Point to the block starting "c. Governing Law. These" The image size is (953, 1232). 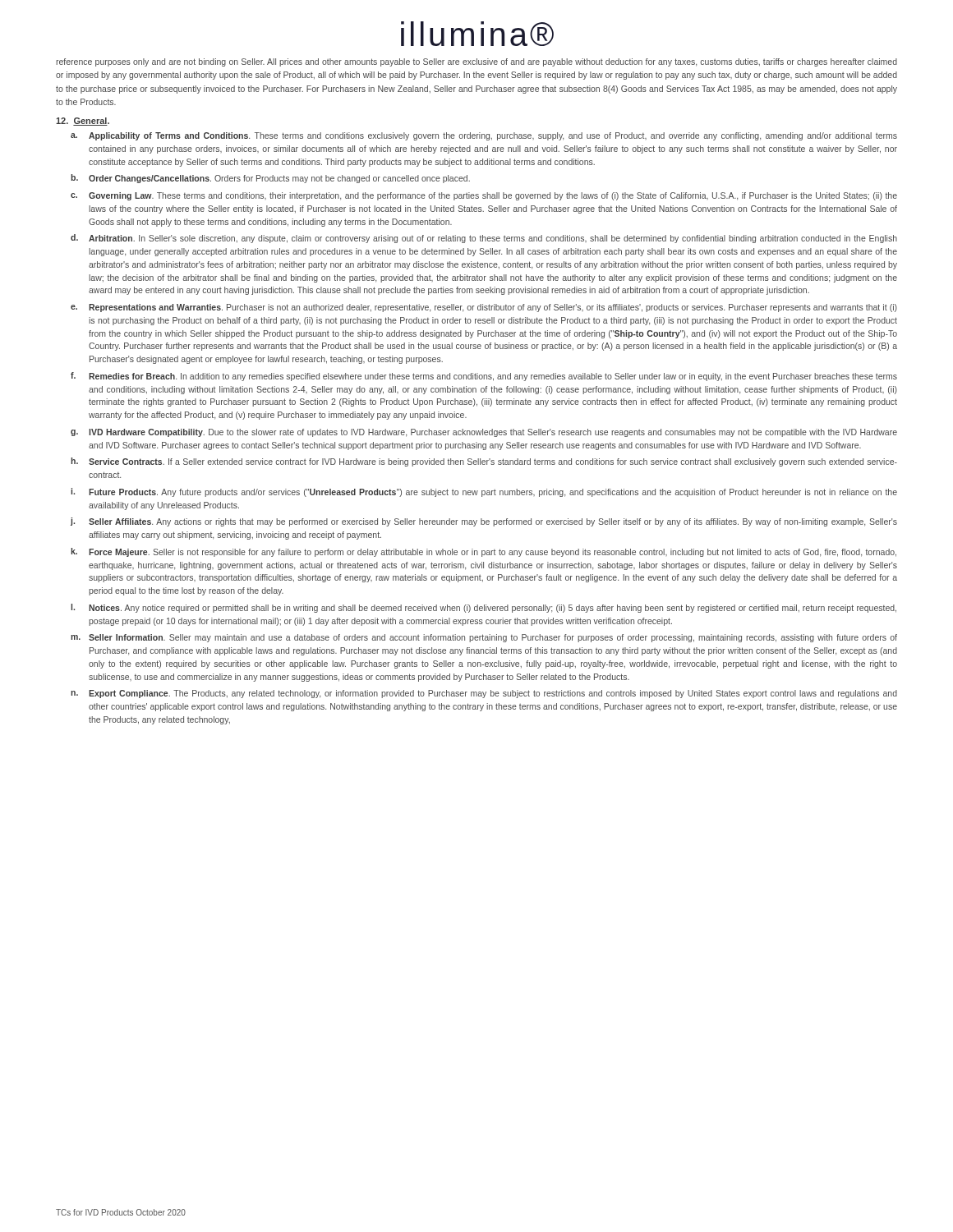coord(476,209)
